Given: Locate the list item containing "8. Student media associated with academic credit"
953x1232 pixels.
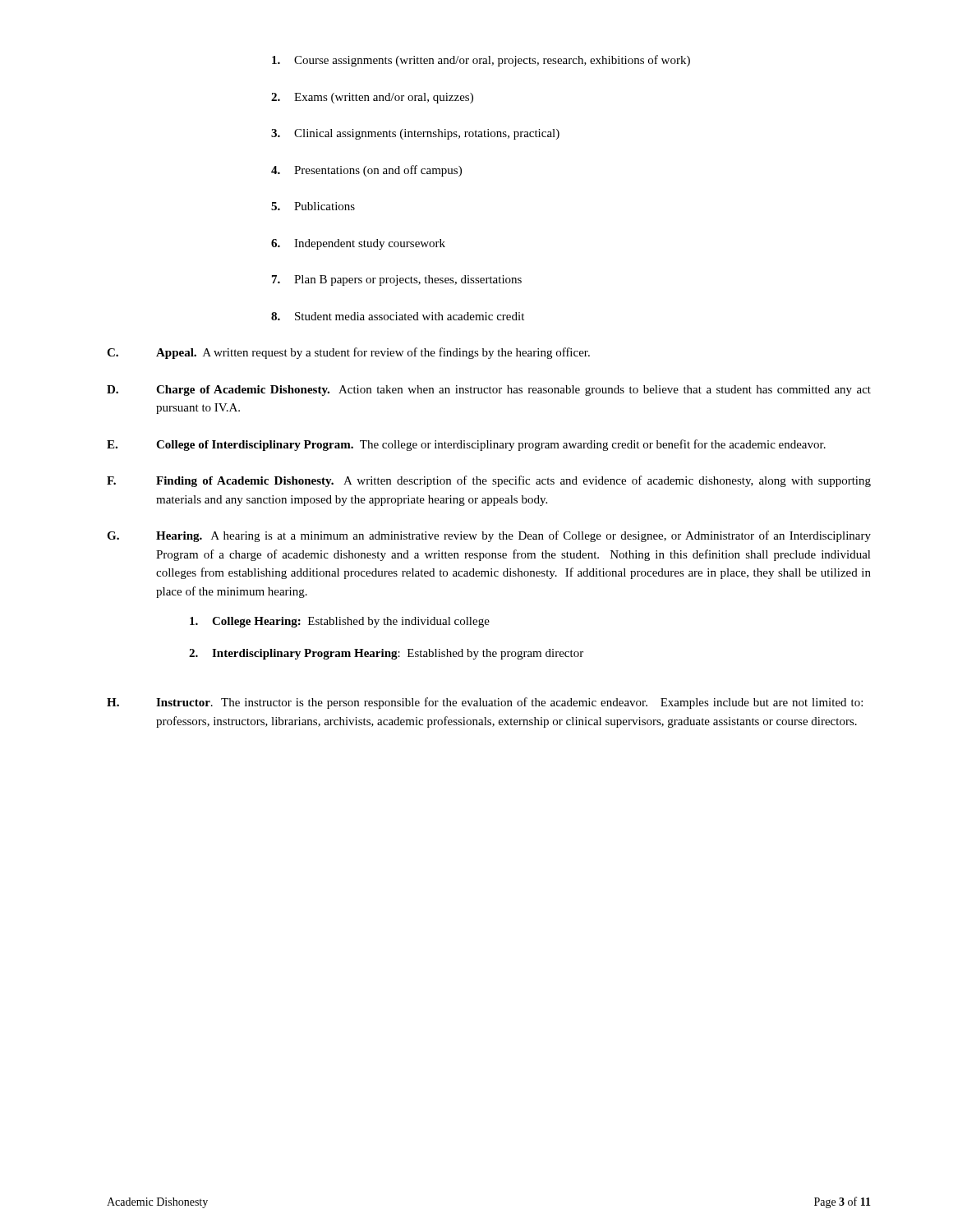Looking at the screenshot, I should pyautogui.click(x=398, y=316).
